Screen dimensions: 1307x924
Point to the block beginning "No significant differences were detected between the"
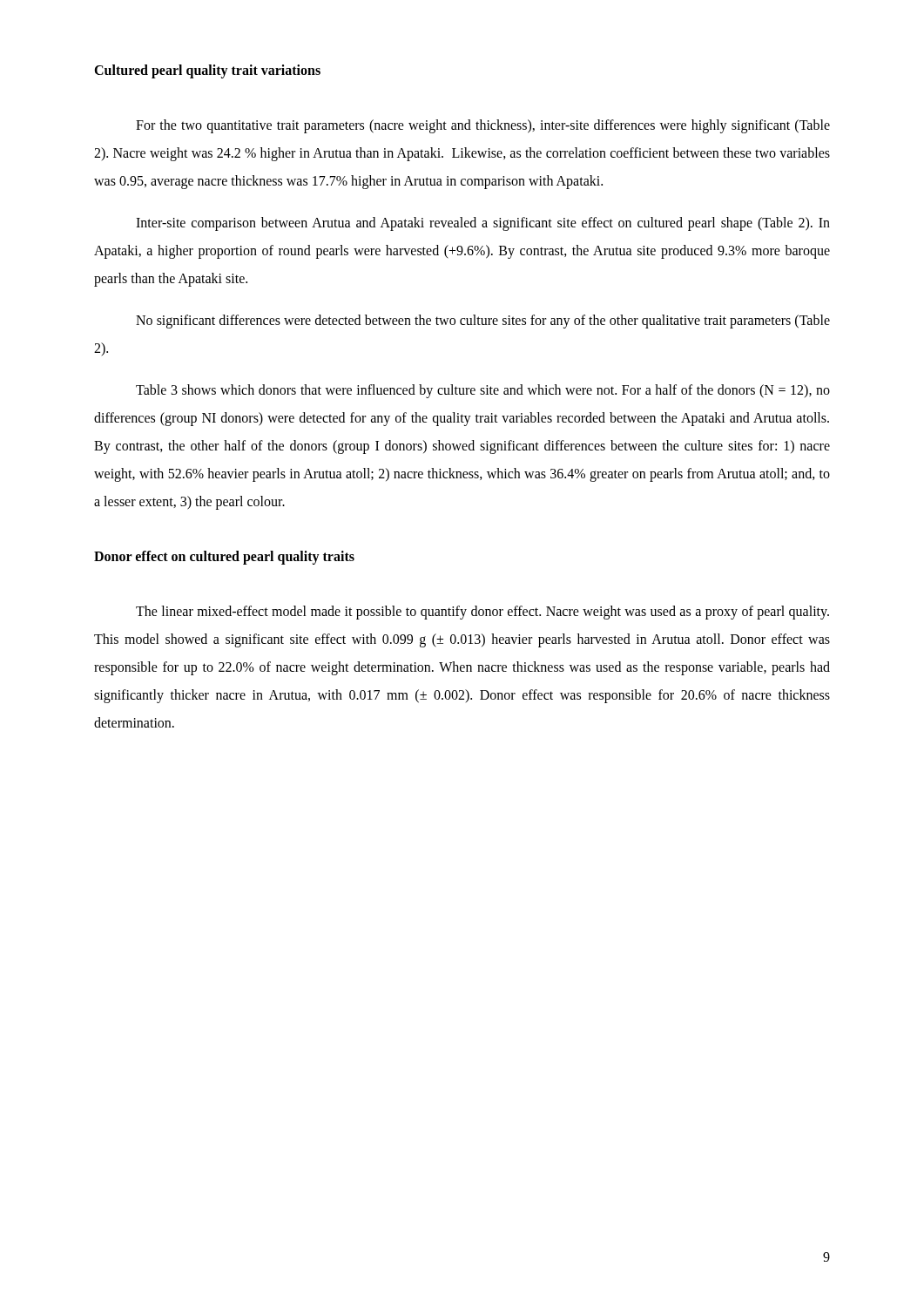coord(462,335)
